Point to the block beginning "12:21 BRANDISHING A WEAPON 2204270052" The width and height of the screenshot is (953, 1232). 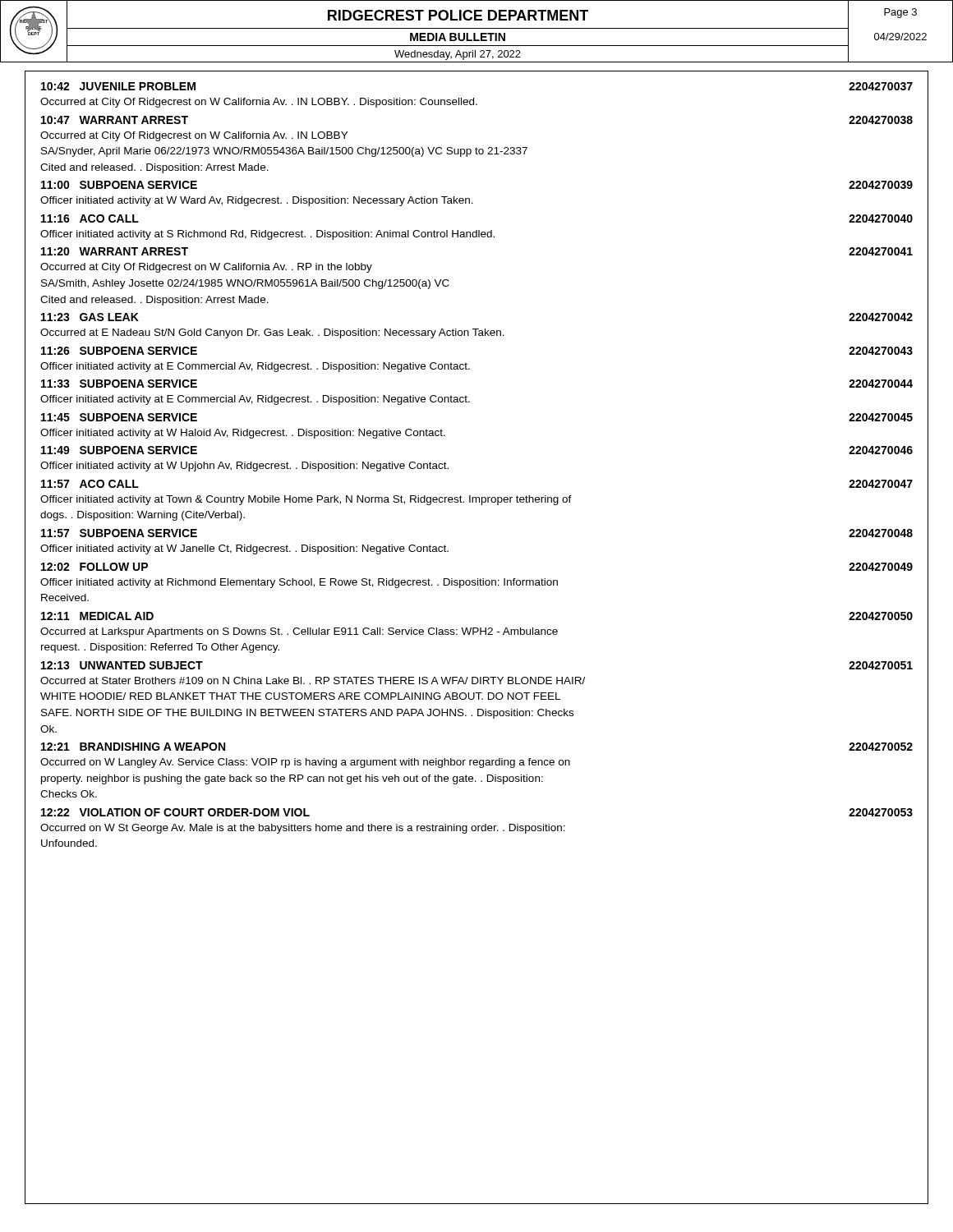click(476, 771)
